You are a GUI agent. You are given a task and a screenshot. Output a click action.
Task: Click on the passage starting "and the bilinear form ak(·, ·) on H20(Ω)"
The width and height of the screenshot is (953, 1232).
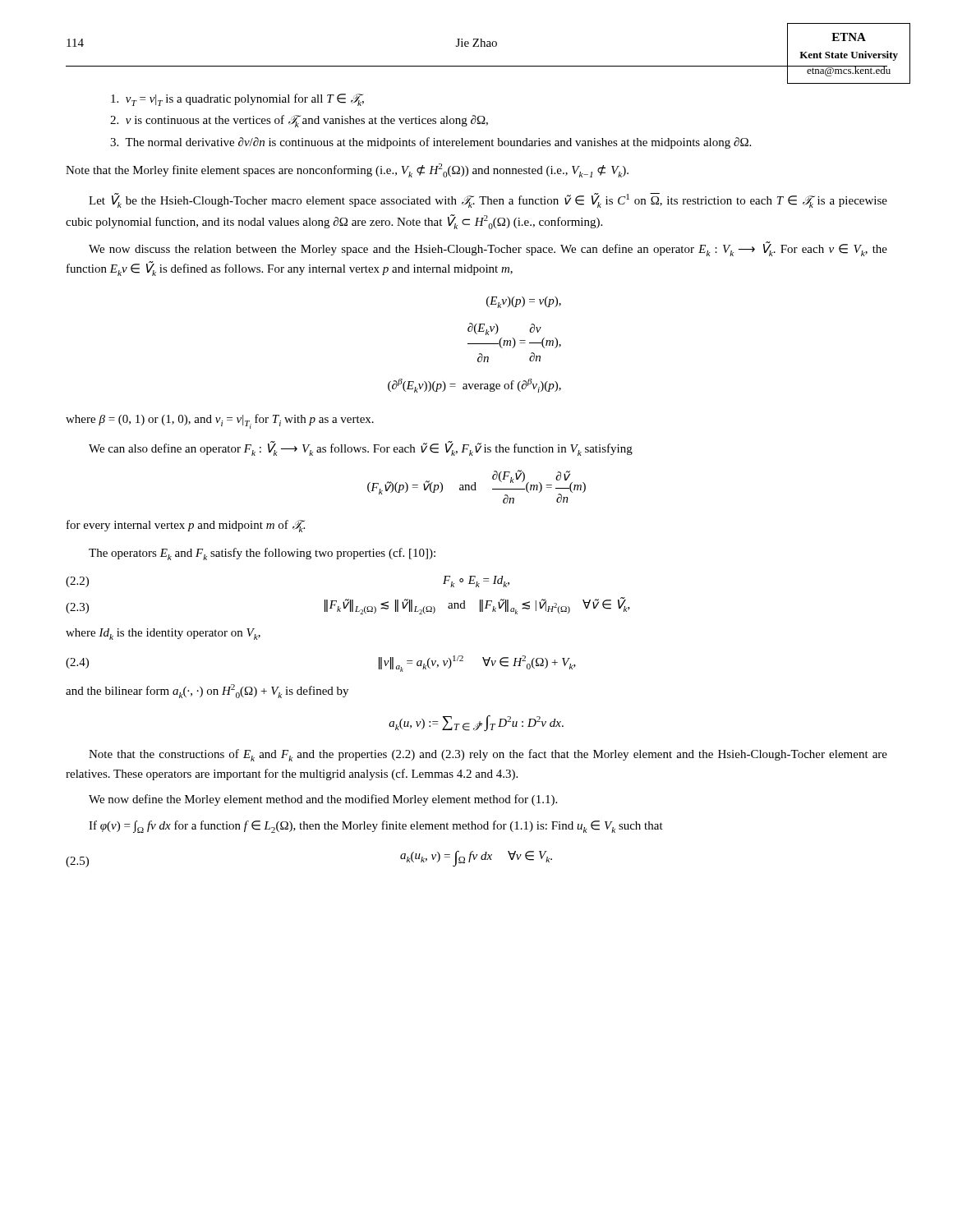pyautogui.click(x=207, y=690)
